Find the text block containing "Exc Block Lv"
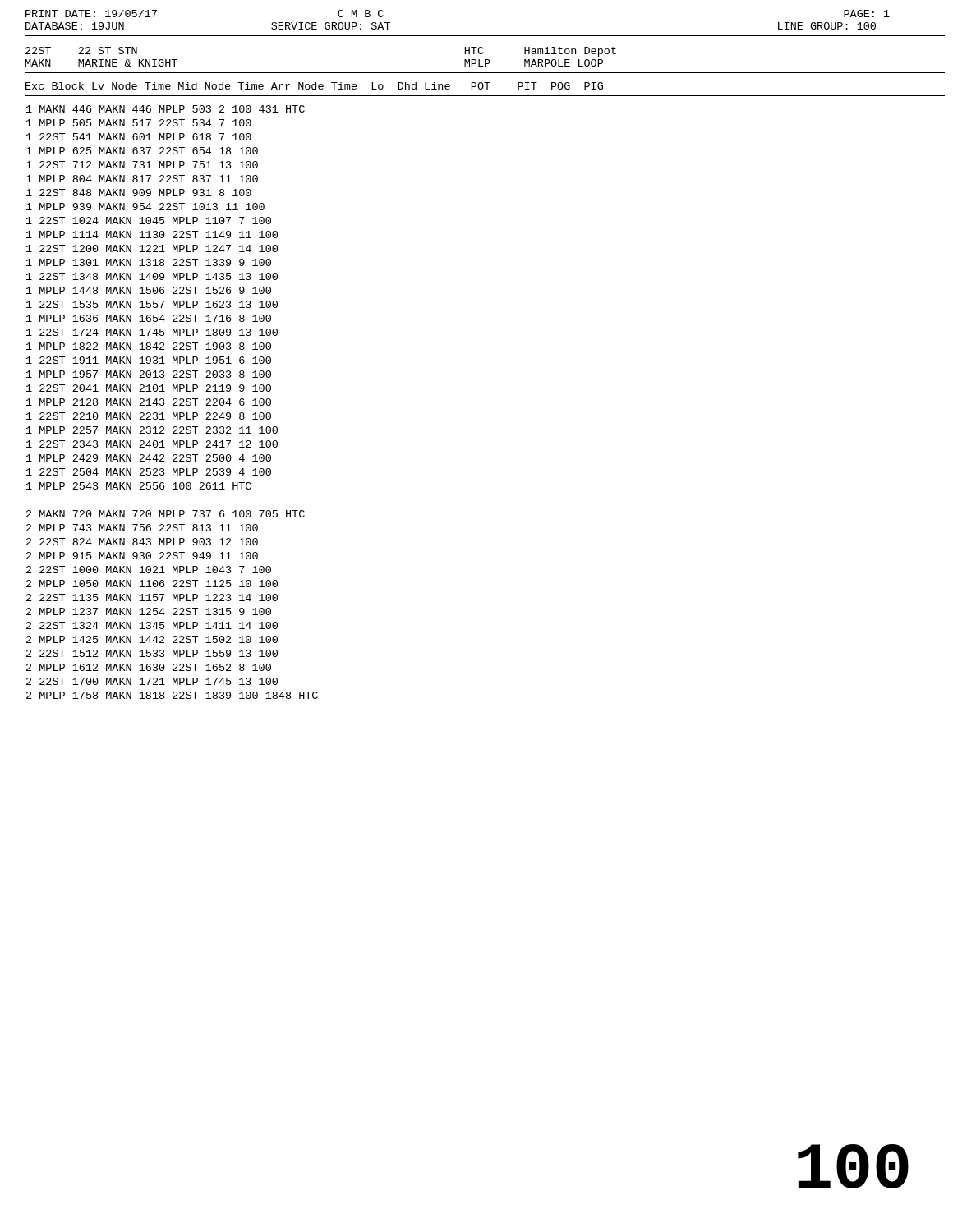 [485, 88]
